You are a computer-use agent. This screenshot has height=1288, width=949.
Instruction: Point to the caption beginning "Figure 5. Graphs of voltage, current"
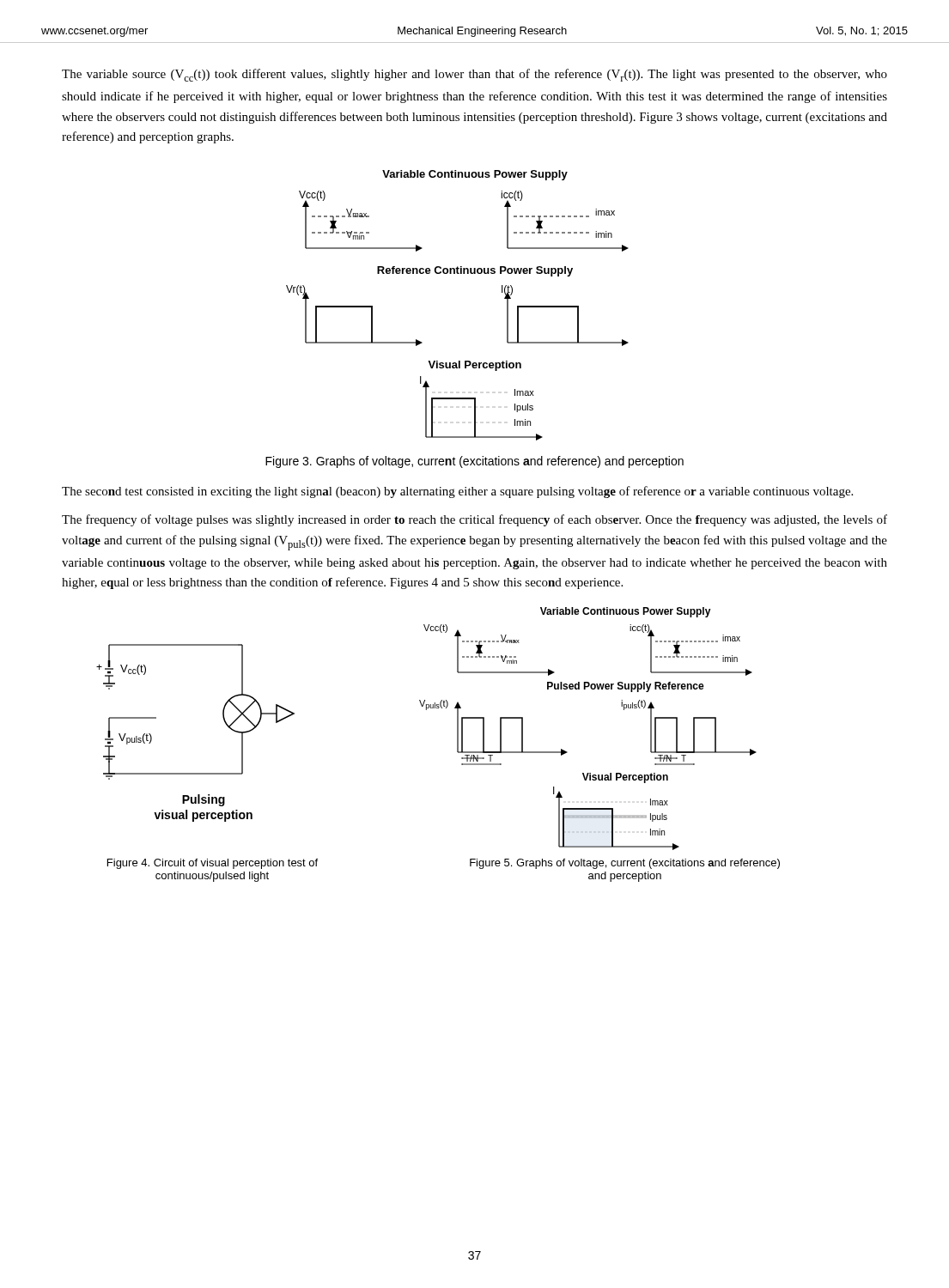(625, 868)
